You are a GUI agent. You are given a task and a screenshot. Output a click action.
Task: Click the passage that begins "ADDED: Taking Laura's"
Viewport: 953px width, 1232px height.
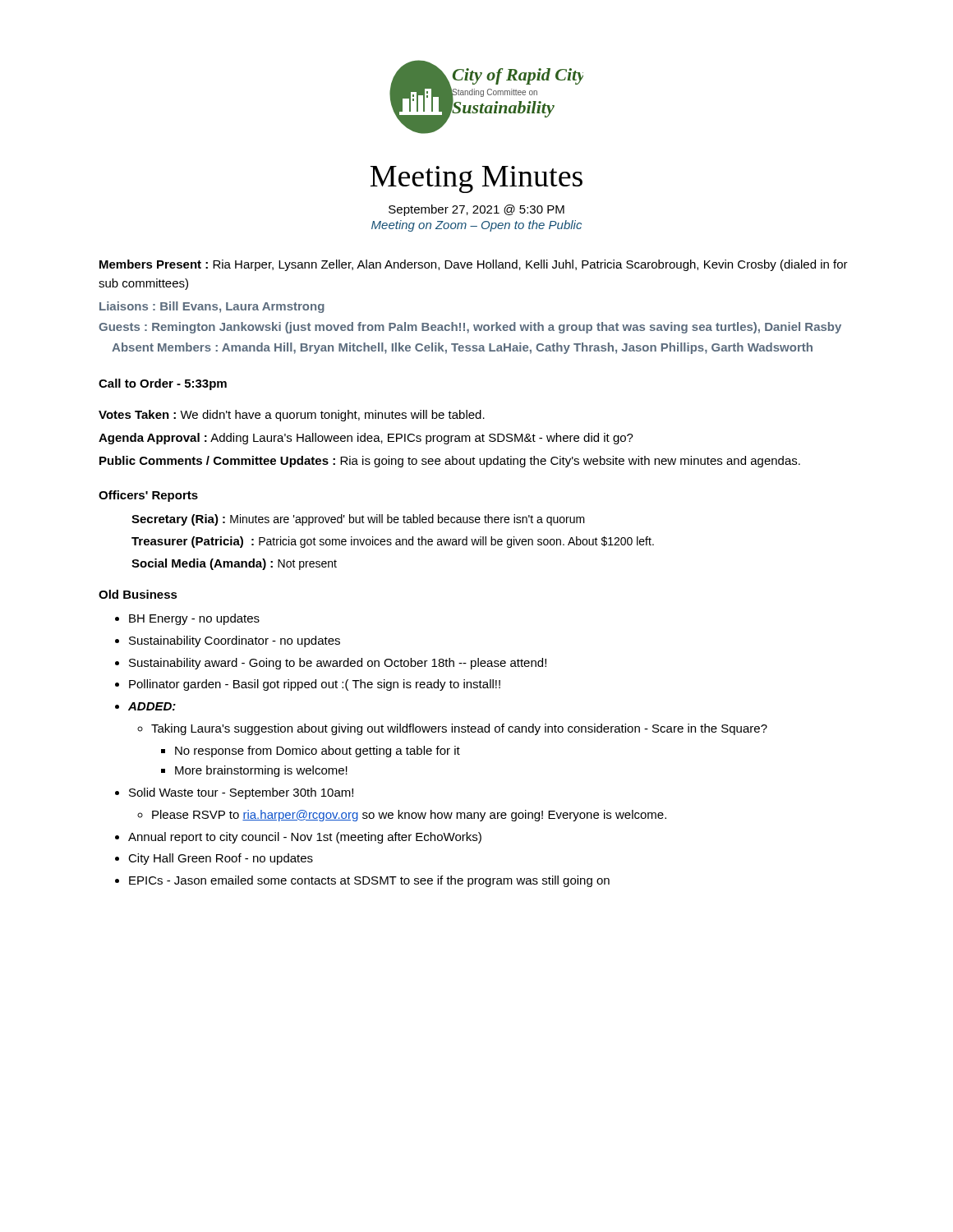[x=491, y=740]
